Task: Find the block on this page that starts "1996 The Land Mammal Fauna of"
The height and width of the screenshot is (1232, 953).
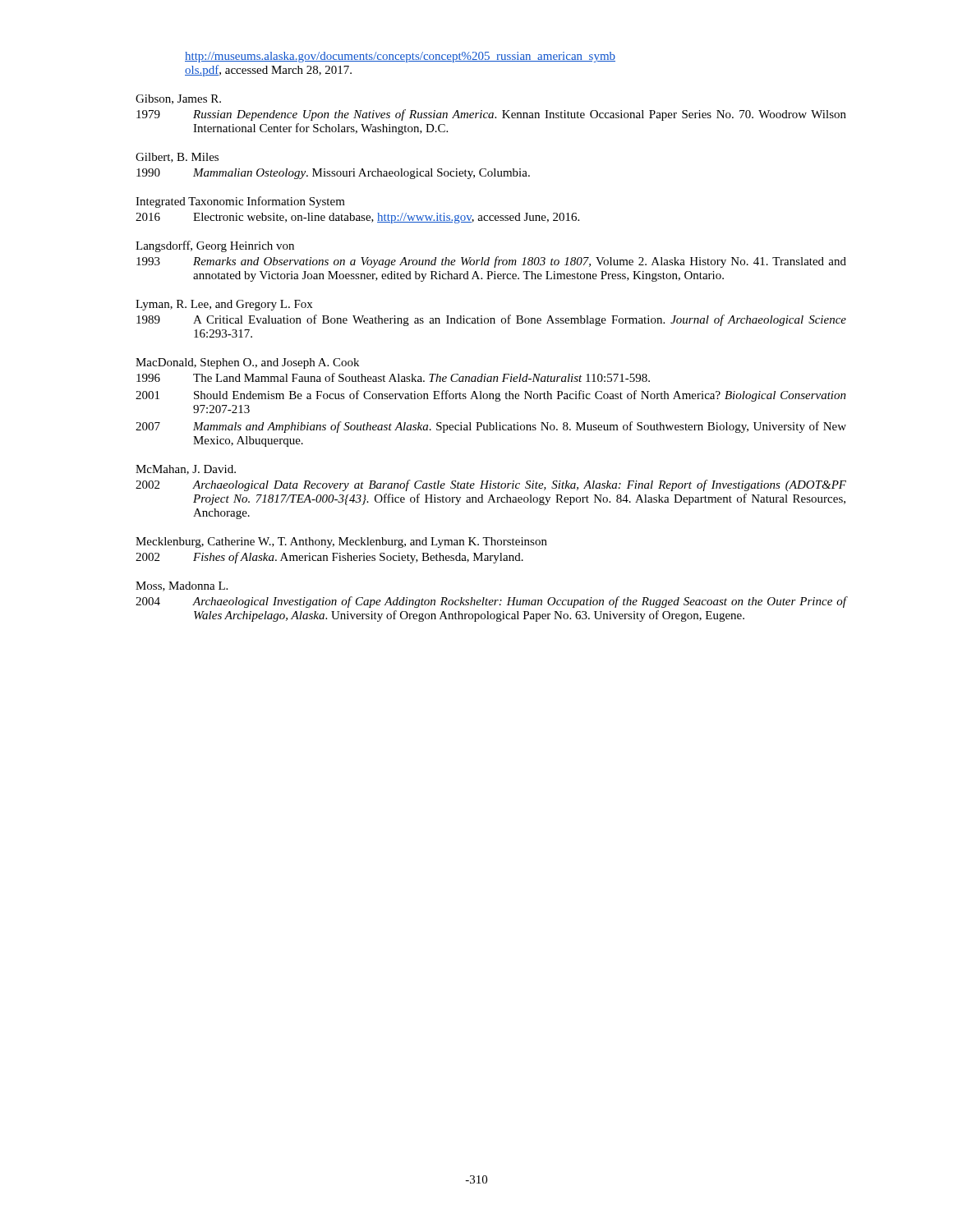Action: [x=491, y=378]
